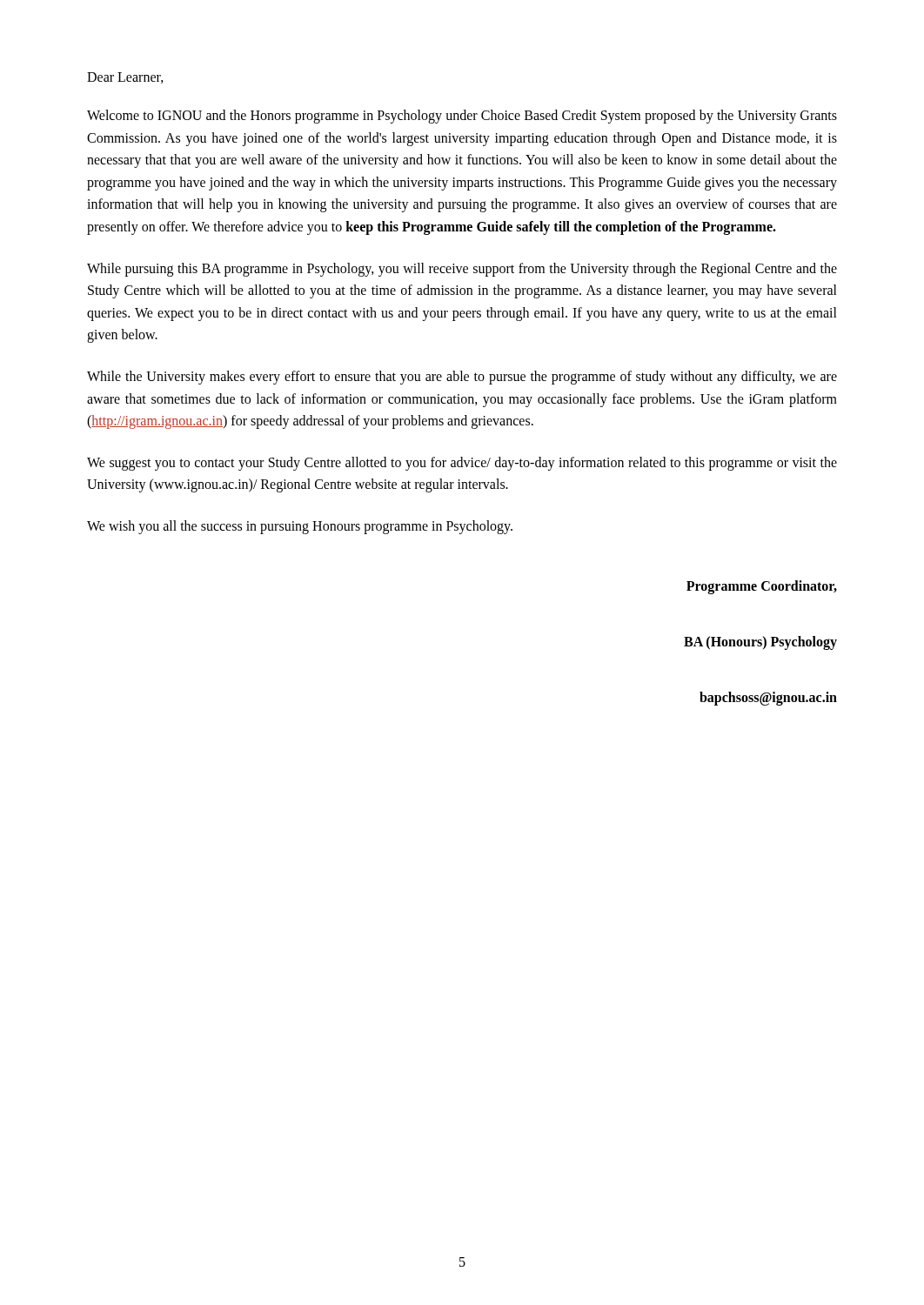Locate the block of text that opens with "We suggest you to"
Viewport: 924px width, 1305px height.
(x=462, y=473)
